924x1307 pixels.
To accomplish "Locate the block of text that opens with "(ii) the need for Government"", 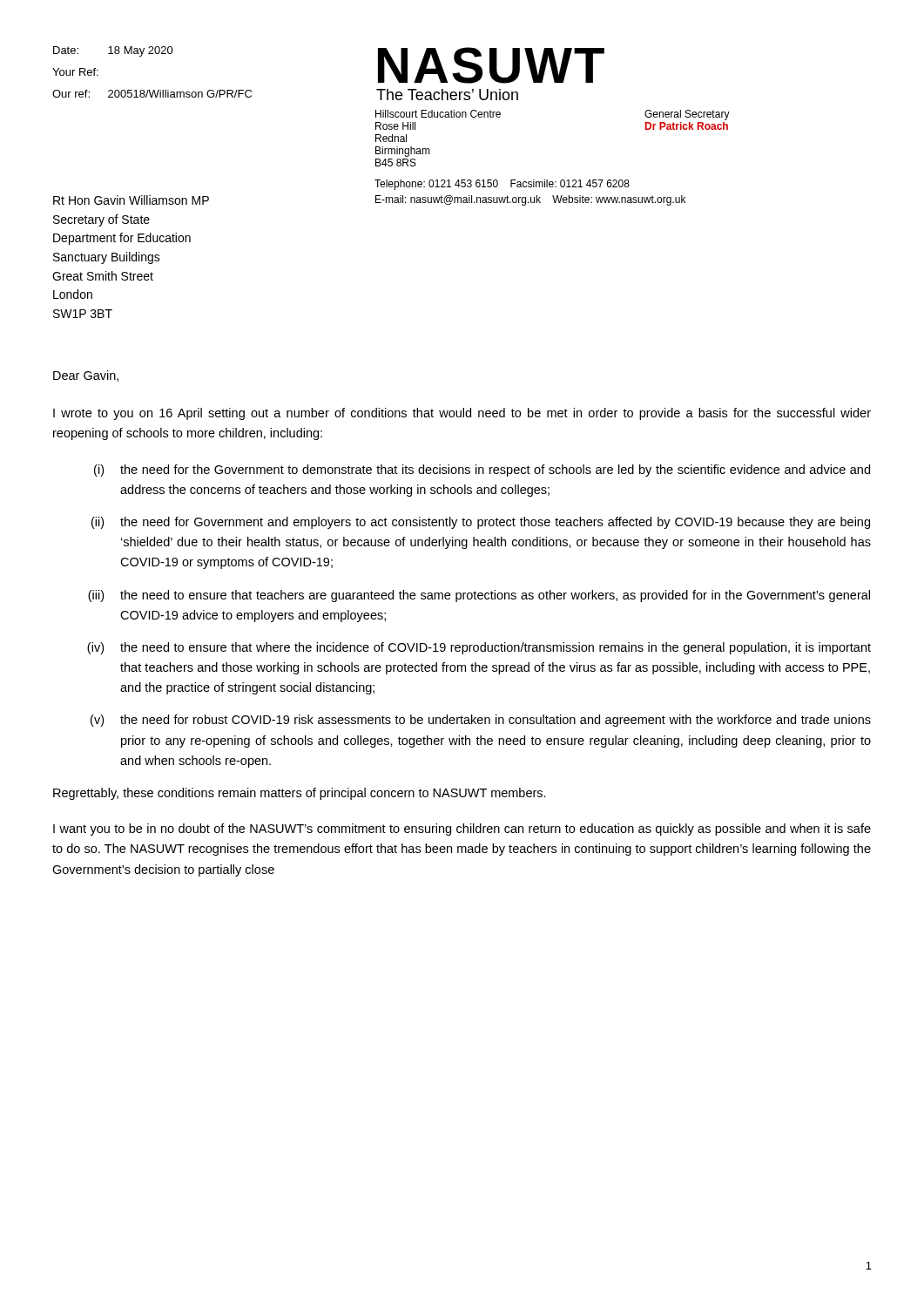I will click(x=462, y=543).
